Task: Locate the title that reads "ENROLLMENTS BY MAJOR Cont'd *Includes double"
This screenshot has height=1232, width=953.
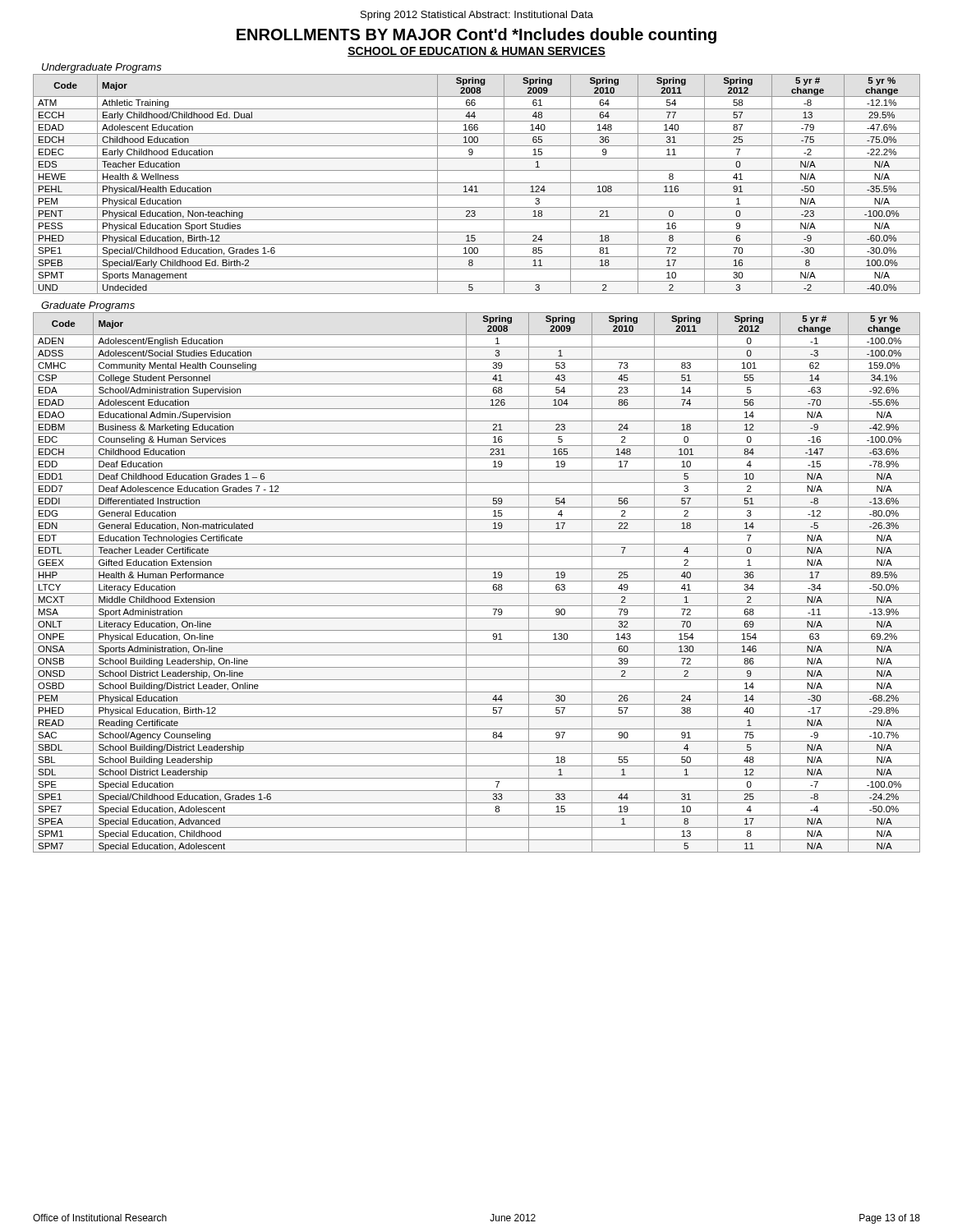Action: pos(476,42)
